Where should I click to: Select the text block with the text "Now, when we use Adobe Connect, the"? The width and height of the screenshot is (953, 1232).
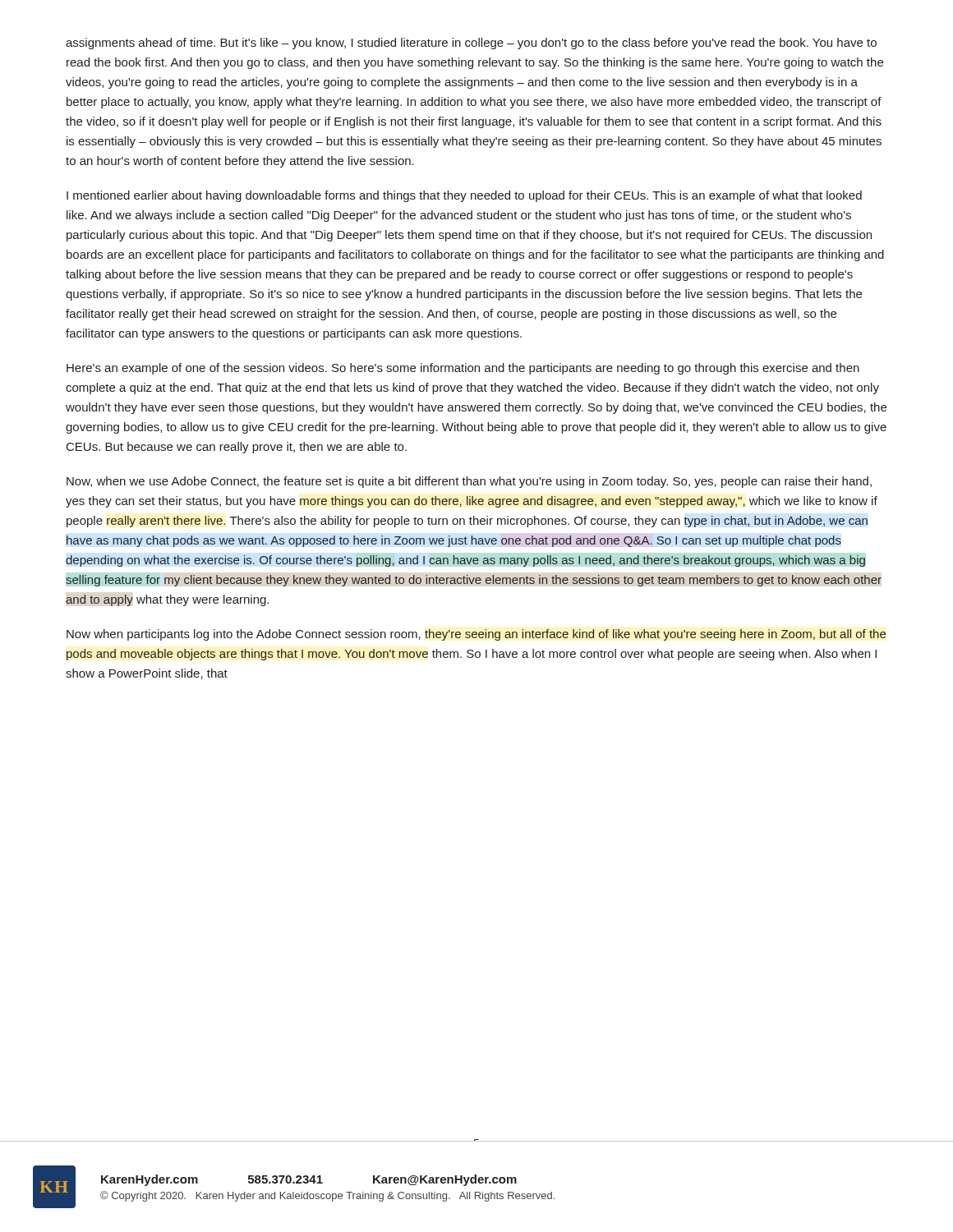tap(474, 540)
